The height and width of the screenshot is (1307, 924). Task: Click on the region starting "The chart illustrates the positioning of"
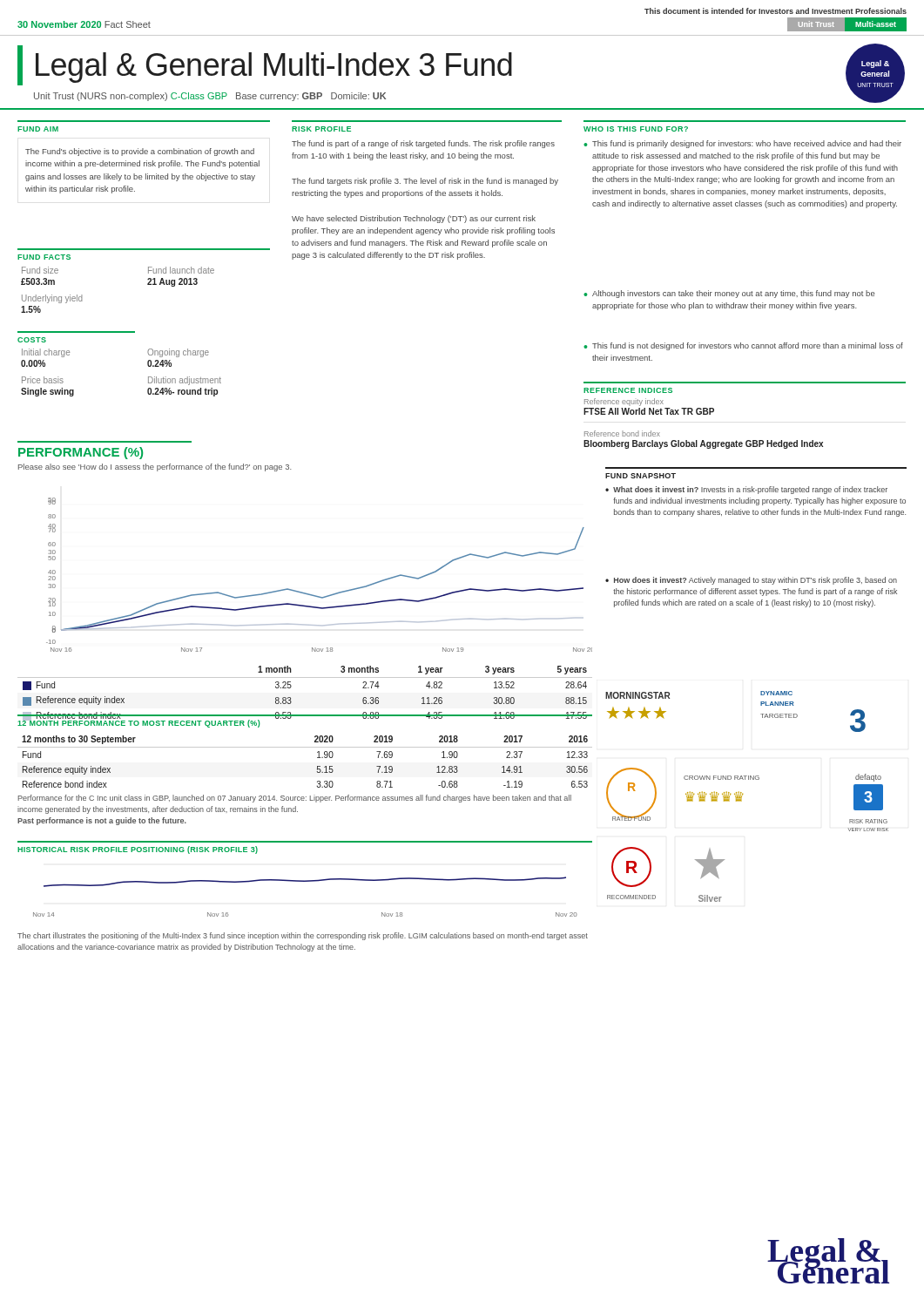pyautogui.click(x=303, y=941)
